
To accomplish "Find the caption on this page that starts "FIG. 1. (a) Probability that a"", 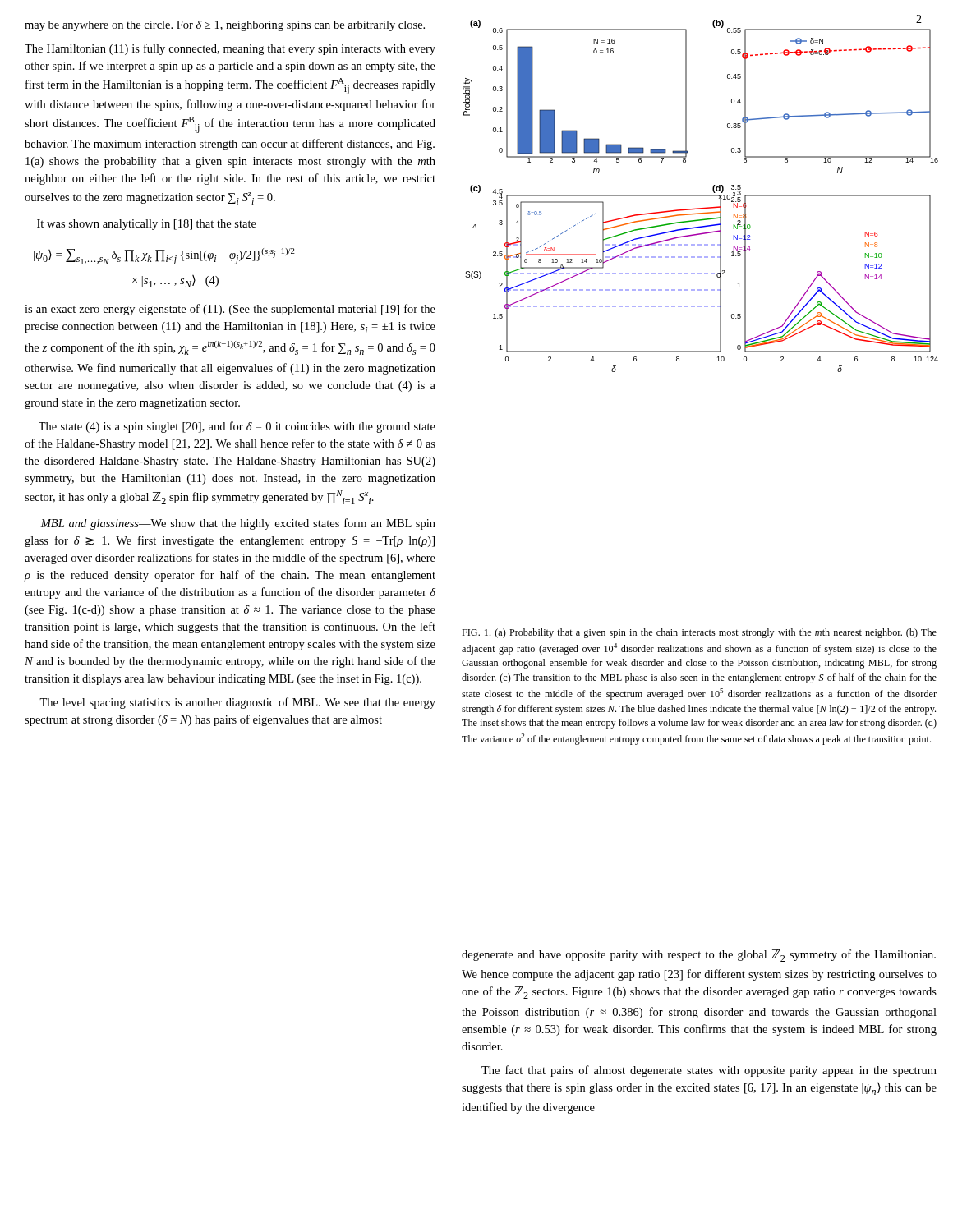I will coord(699,687).
